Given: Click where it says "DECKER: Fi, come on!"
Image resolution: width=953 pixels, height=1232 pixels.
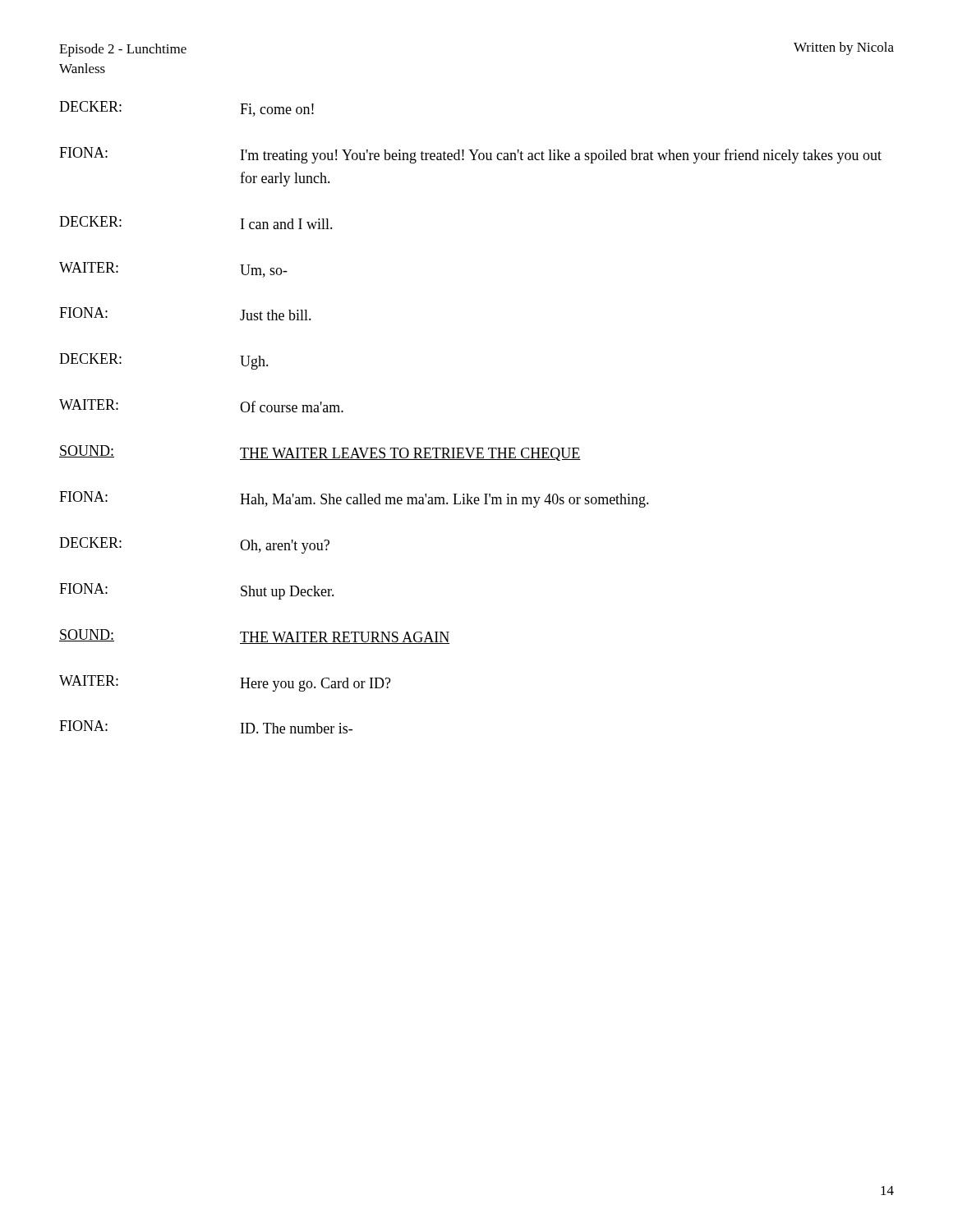Looking at the screenshot, I should (82, 110).
